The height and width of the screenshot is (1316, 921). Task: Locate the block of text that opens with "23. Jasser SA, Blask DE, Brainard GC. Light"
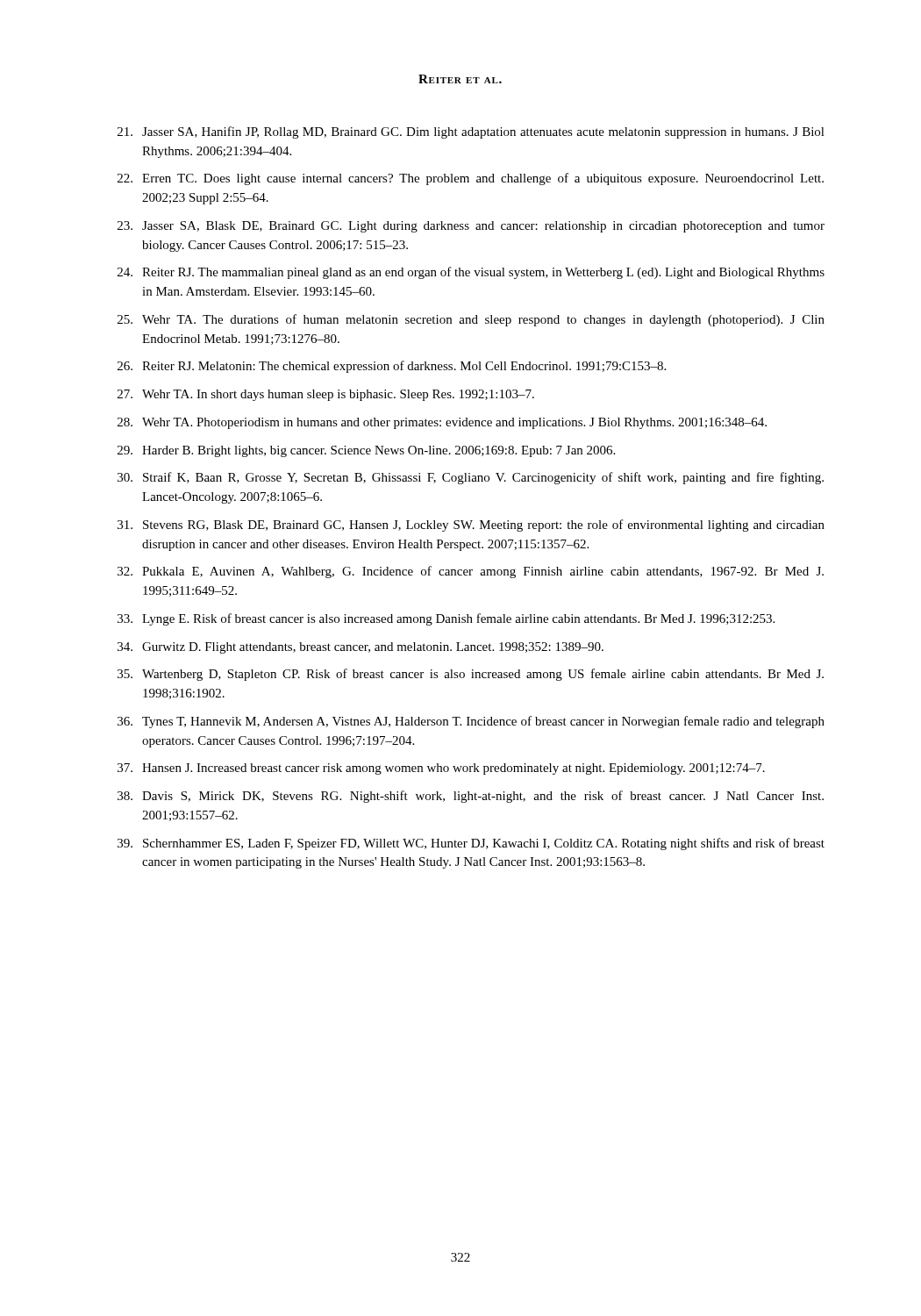coord(460,236)
